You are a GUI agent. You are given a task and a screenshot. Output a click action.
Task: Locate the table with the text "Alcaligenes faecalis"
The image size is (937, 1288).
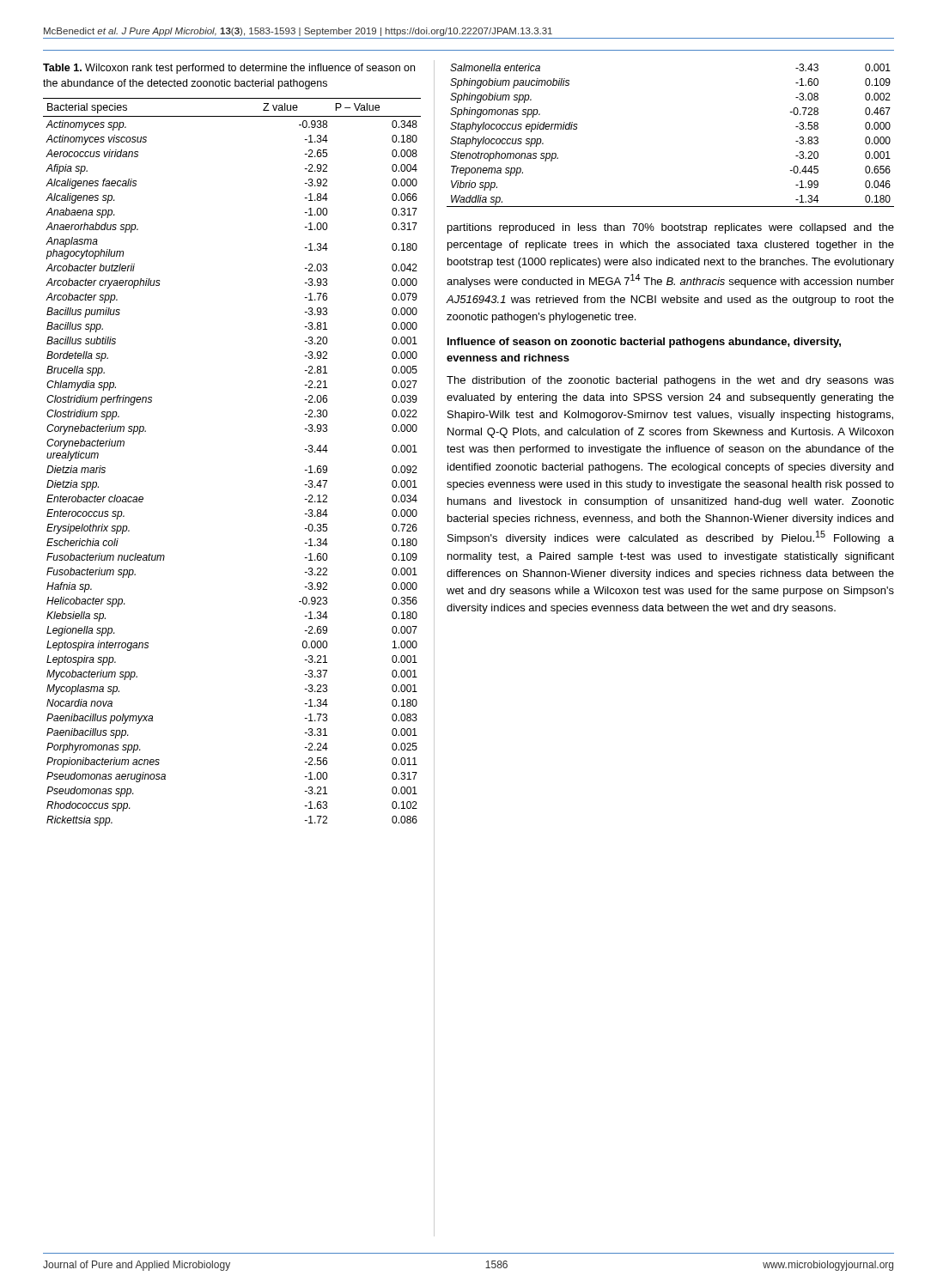pyautogui.click(x=232, y=463)
